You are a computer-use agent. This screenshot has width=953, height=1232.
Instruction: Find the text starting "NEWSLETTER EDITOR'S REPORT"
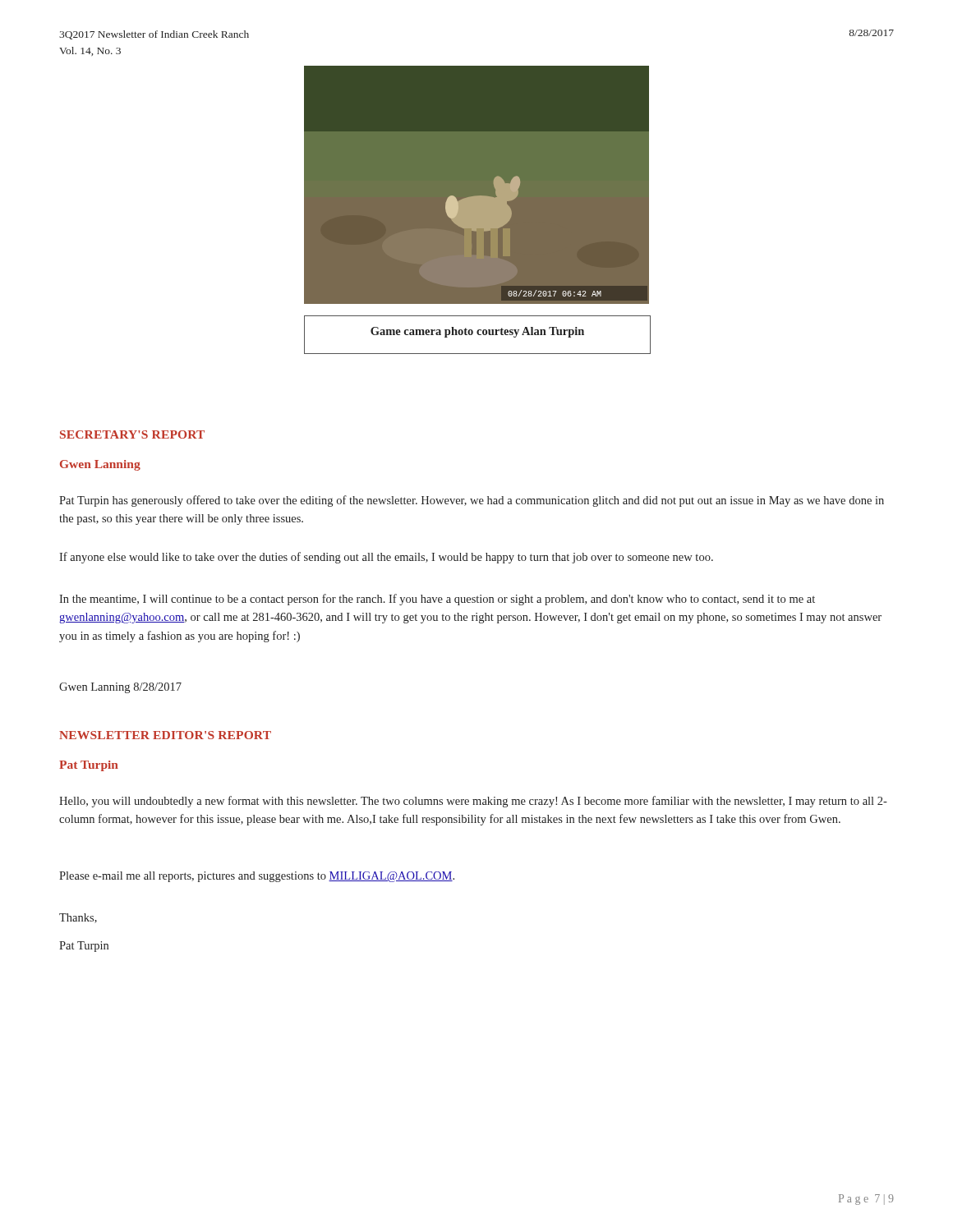165,735
